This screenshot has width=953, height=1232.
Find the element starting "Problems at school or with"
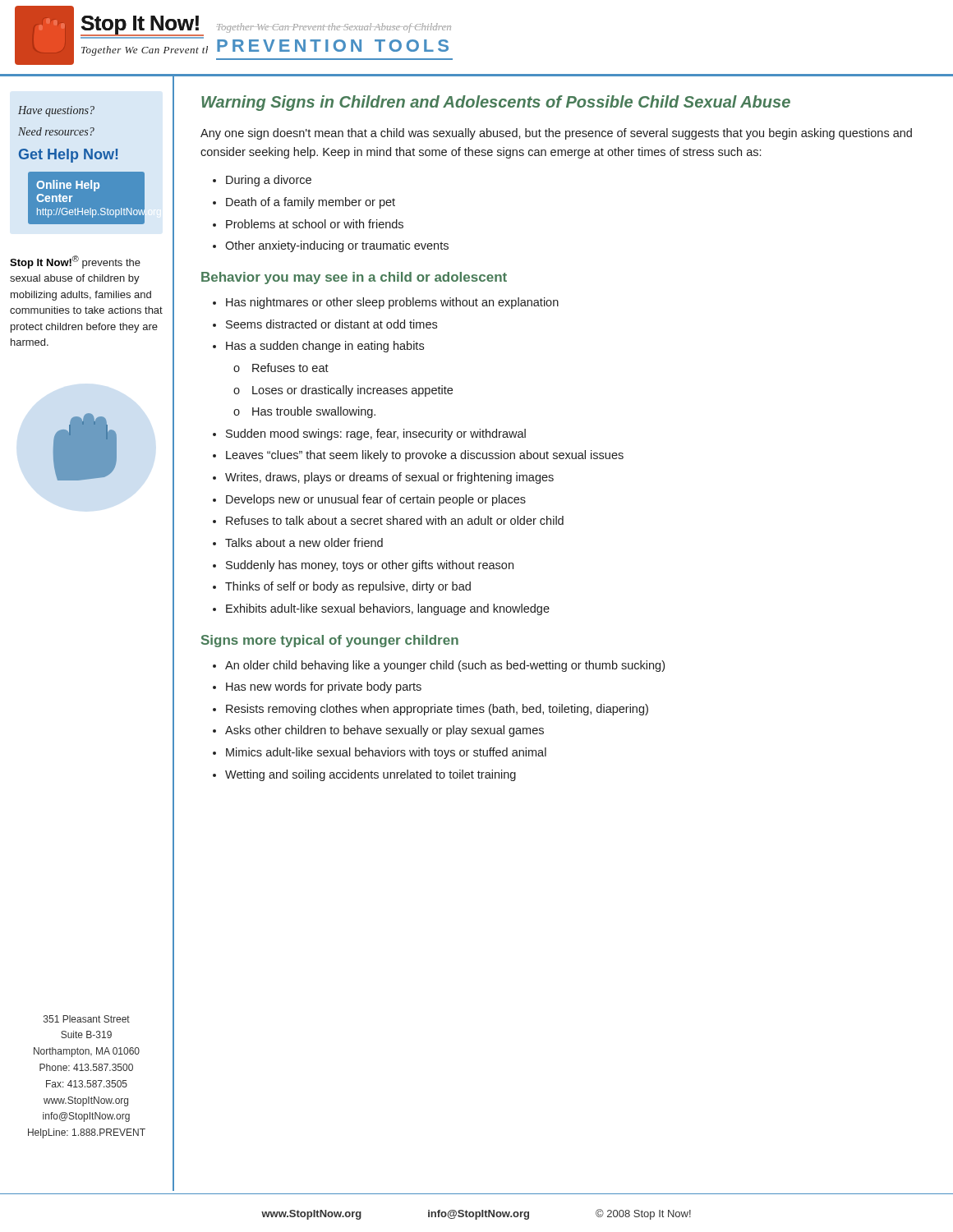point(314,224)
